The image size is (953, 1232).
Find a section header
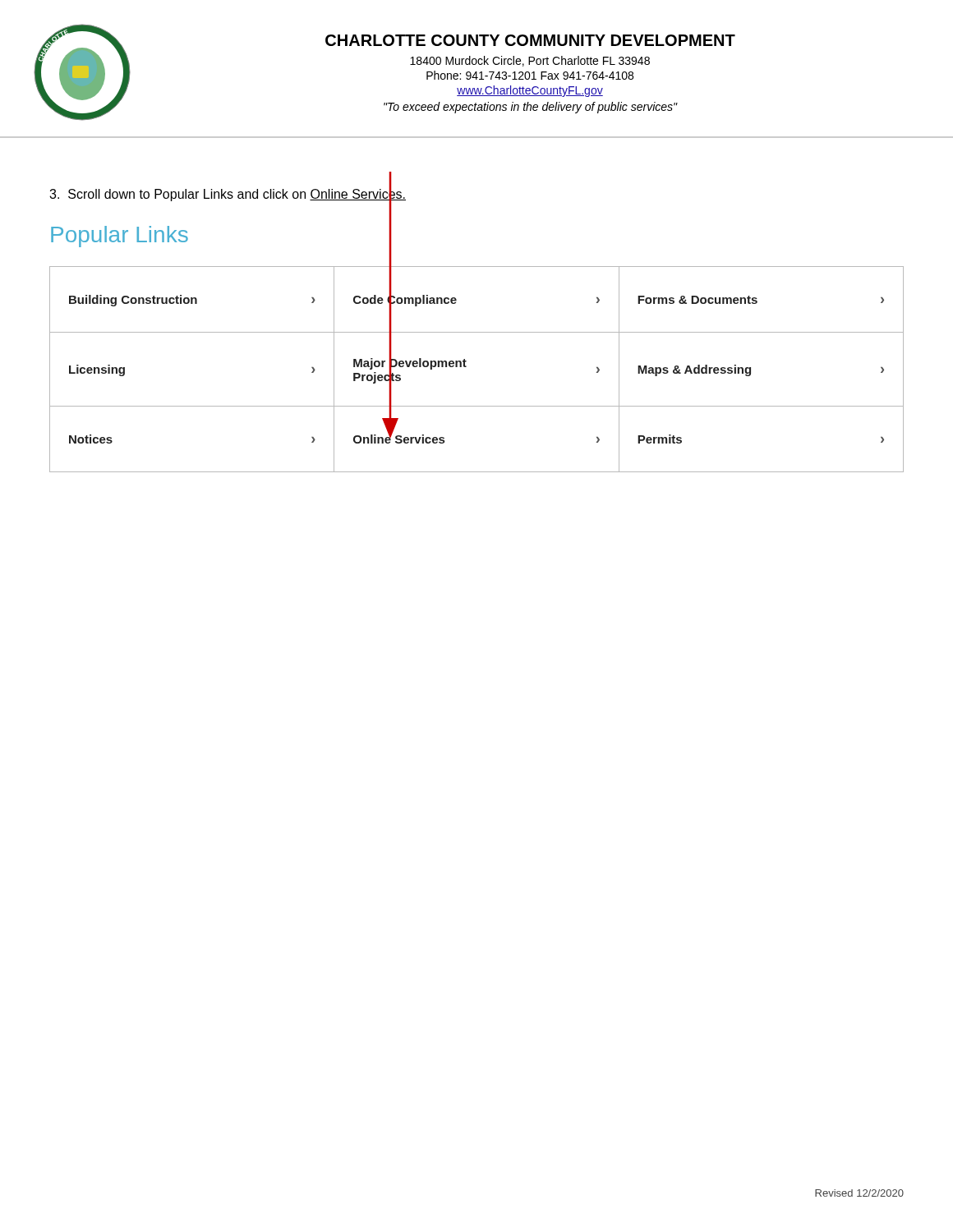point(119,235)
